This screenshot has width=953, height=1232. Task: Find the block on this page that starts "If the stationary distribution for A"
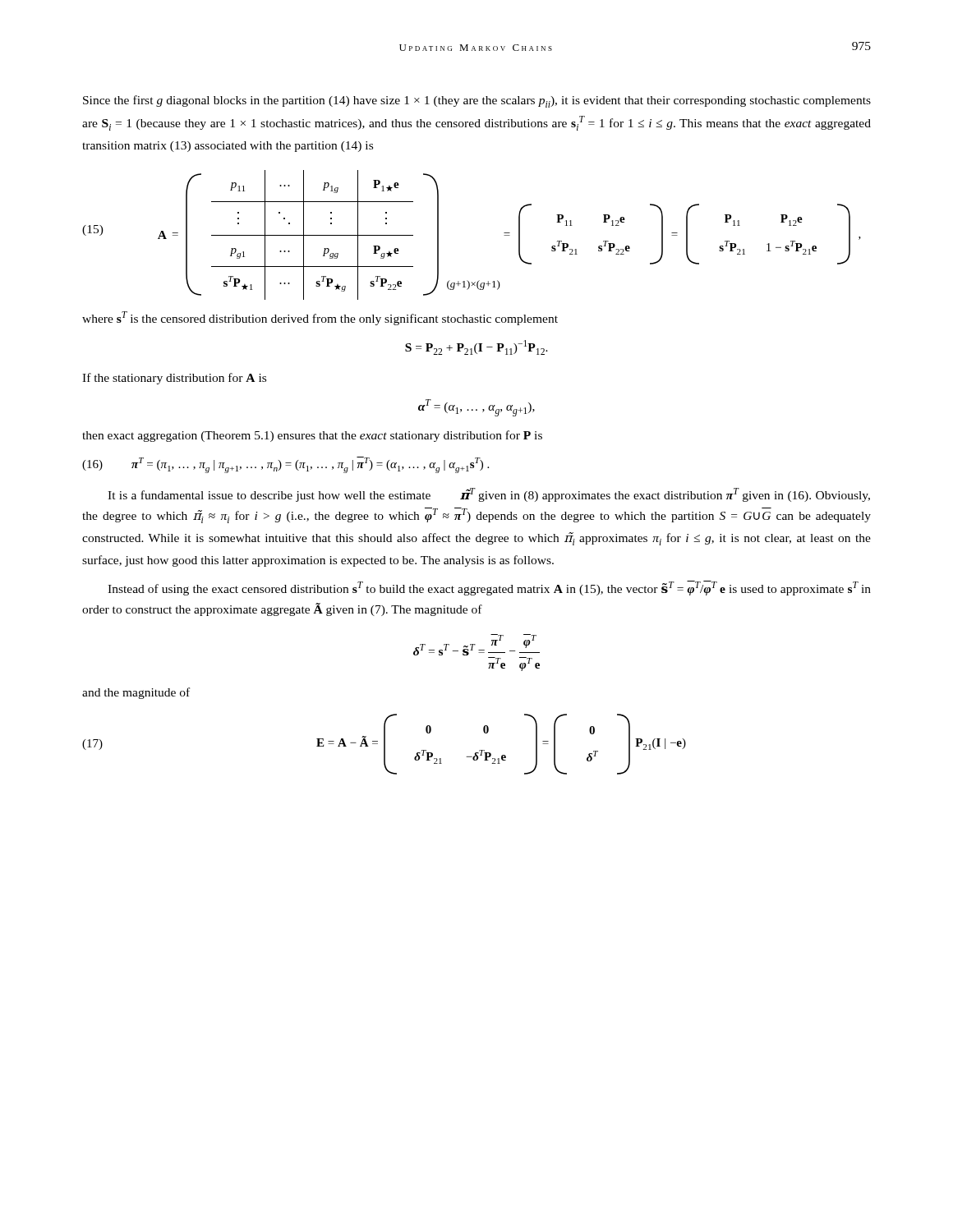(x=174, y=379)
